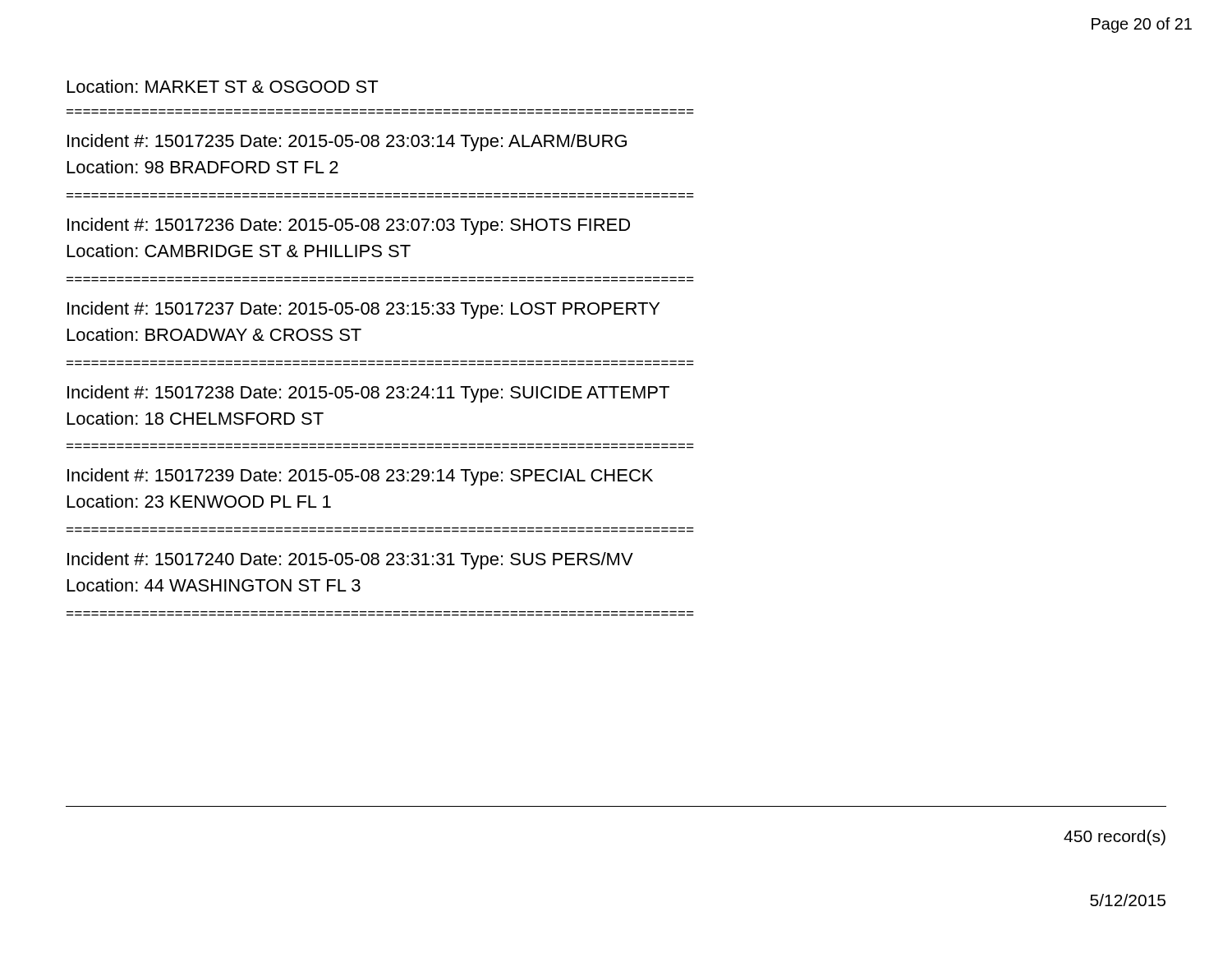
Task: Click on the text starting "Incident #: 15017235"
Action: (616, 154)
